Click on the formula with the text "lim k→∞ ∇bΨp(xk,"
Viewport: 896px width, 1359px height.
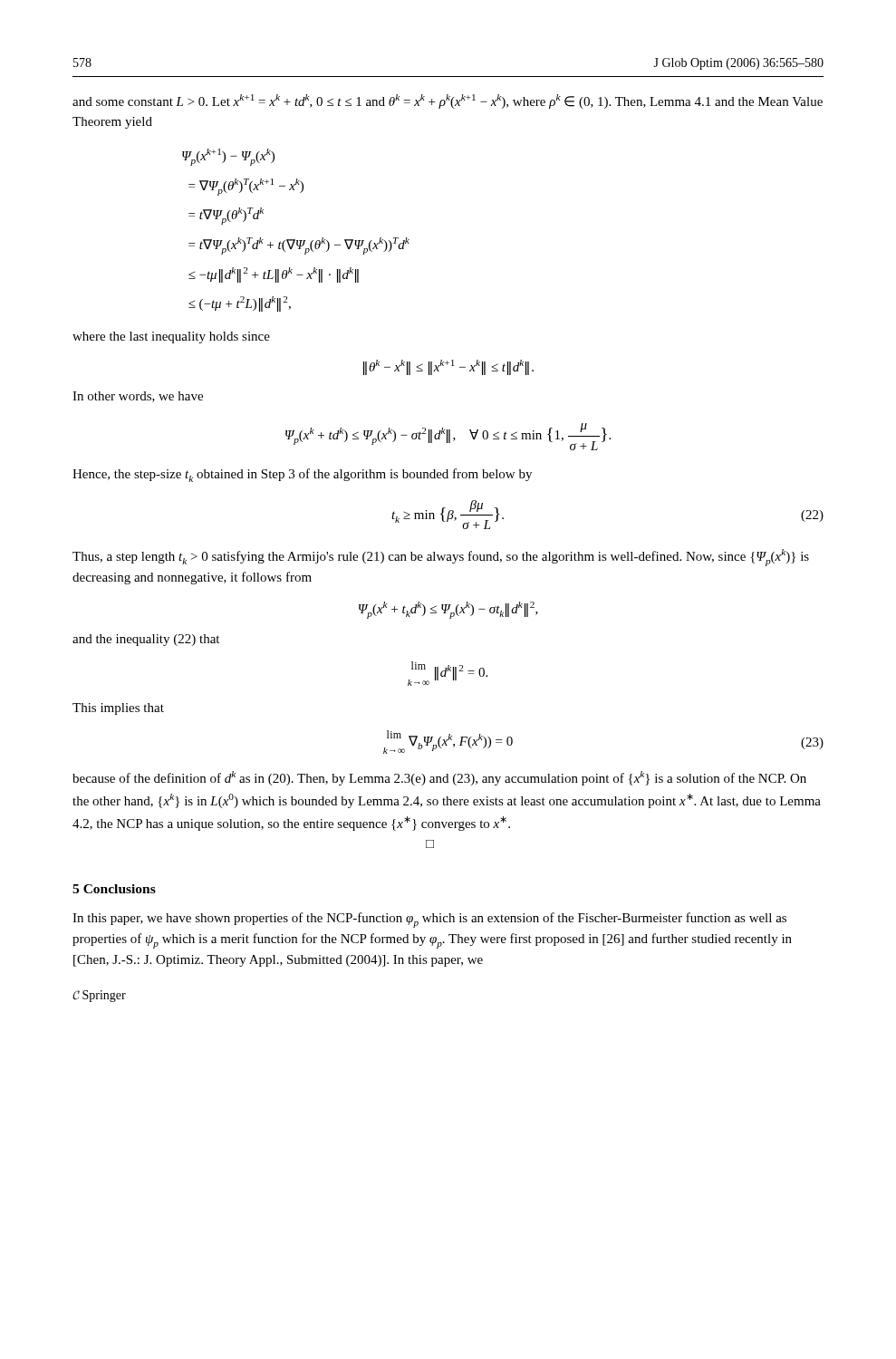(x=430, y=742)
